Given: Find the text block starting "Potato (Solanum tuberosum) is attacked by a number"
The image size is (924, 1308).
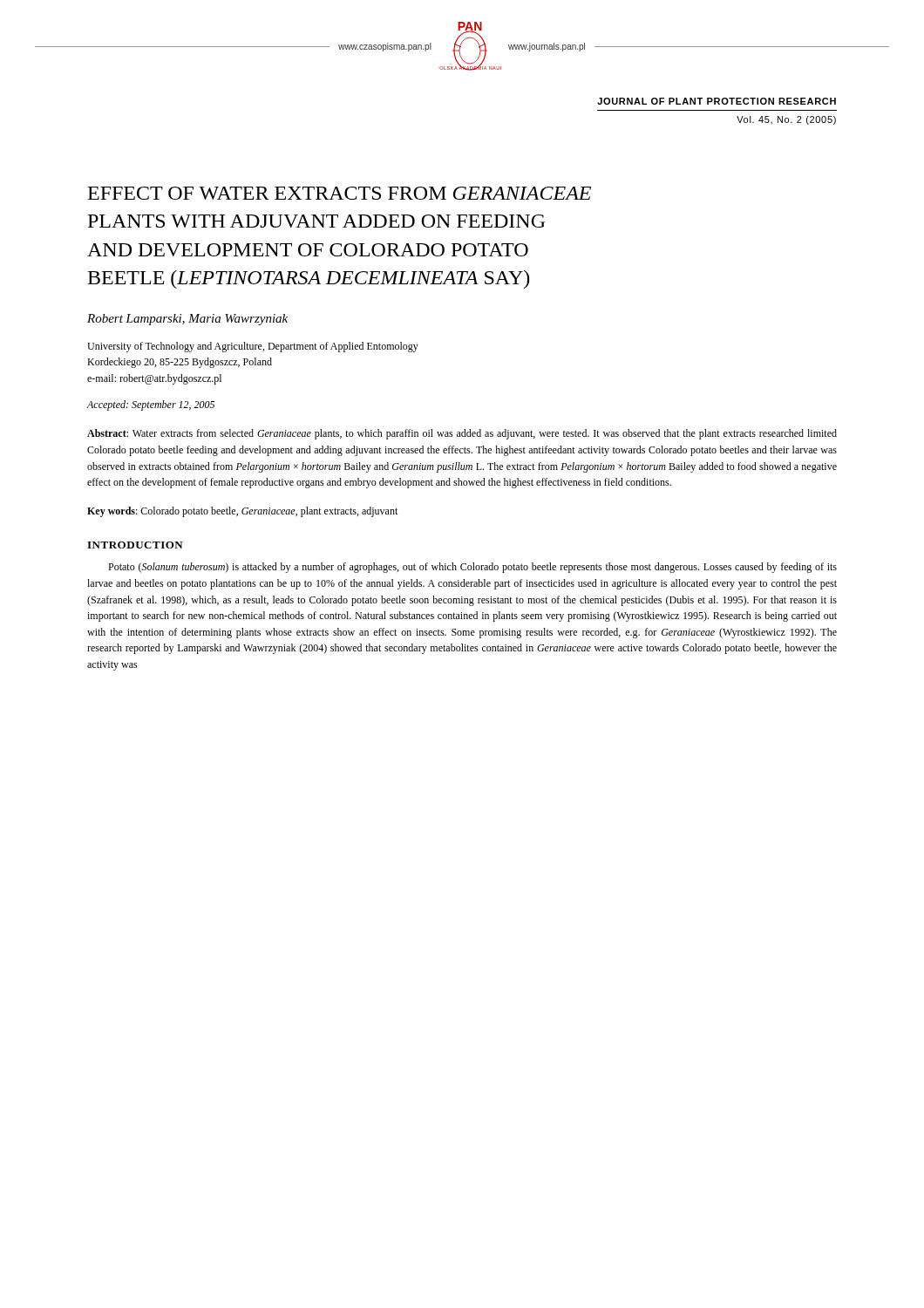Looking at the screenshot, I should 462,616.
